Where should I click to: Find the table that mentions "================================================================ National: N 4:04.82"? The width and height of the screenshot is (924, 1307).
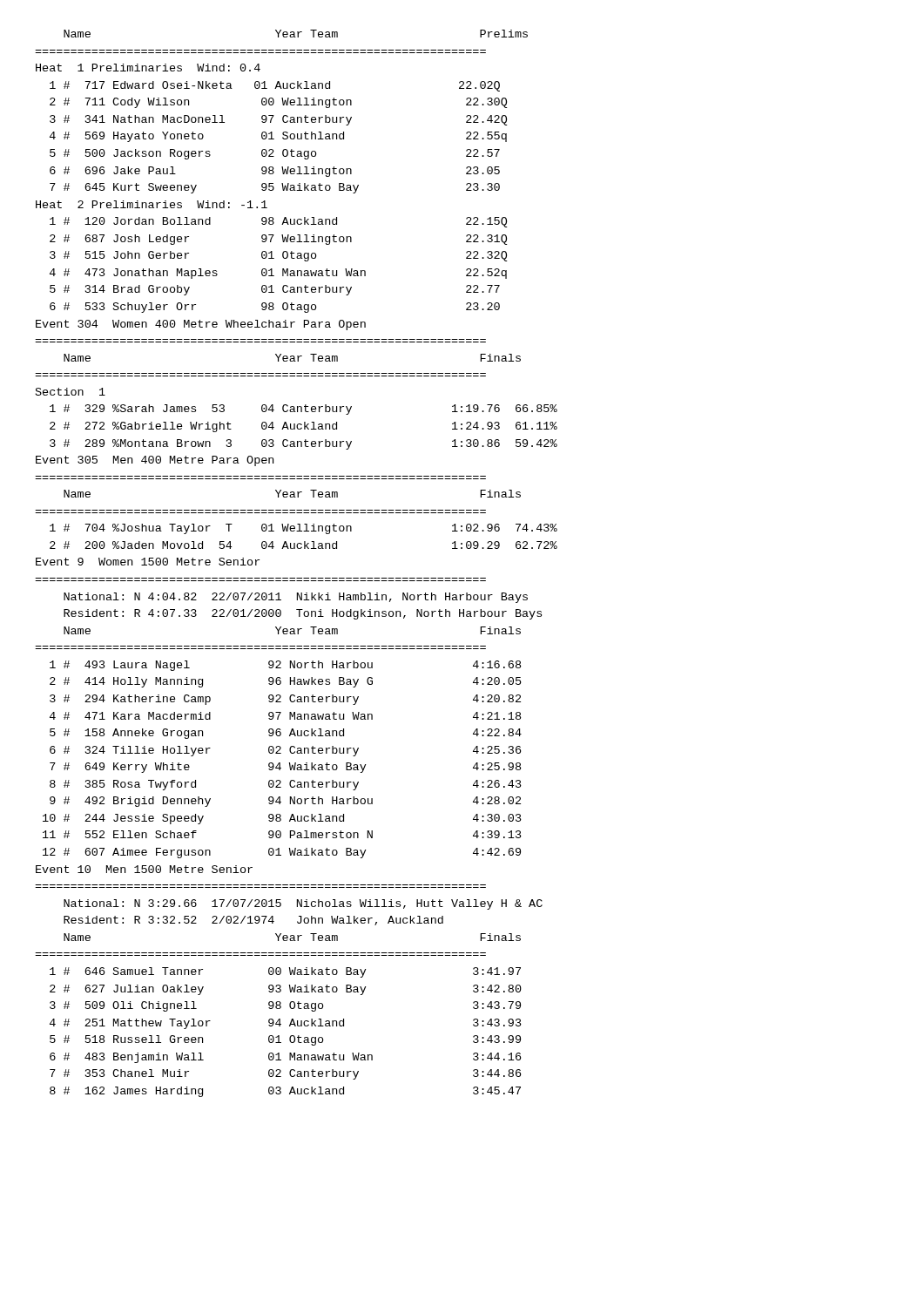coord(462,716)
